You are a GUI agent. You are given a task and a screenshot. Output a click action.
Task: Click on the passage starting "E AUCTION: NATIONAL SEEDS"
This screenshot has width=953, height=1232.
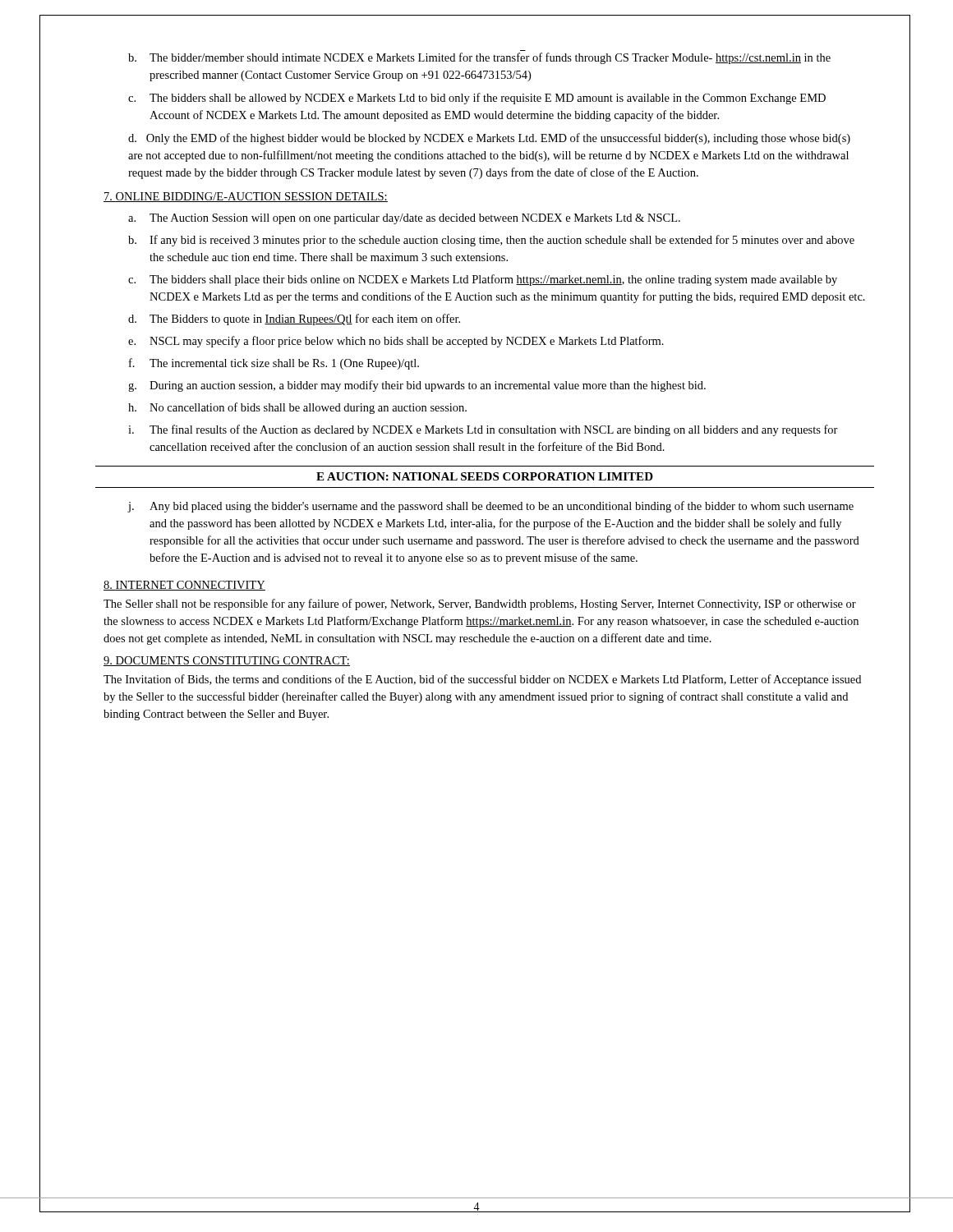(485, 477)
